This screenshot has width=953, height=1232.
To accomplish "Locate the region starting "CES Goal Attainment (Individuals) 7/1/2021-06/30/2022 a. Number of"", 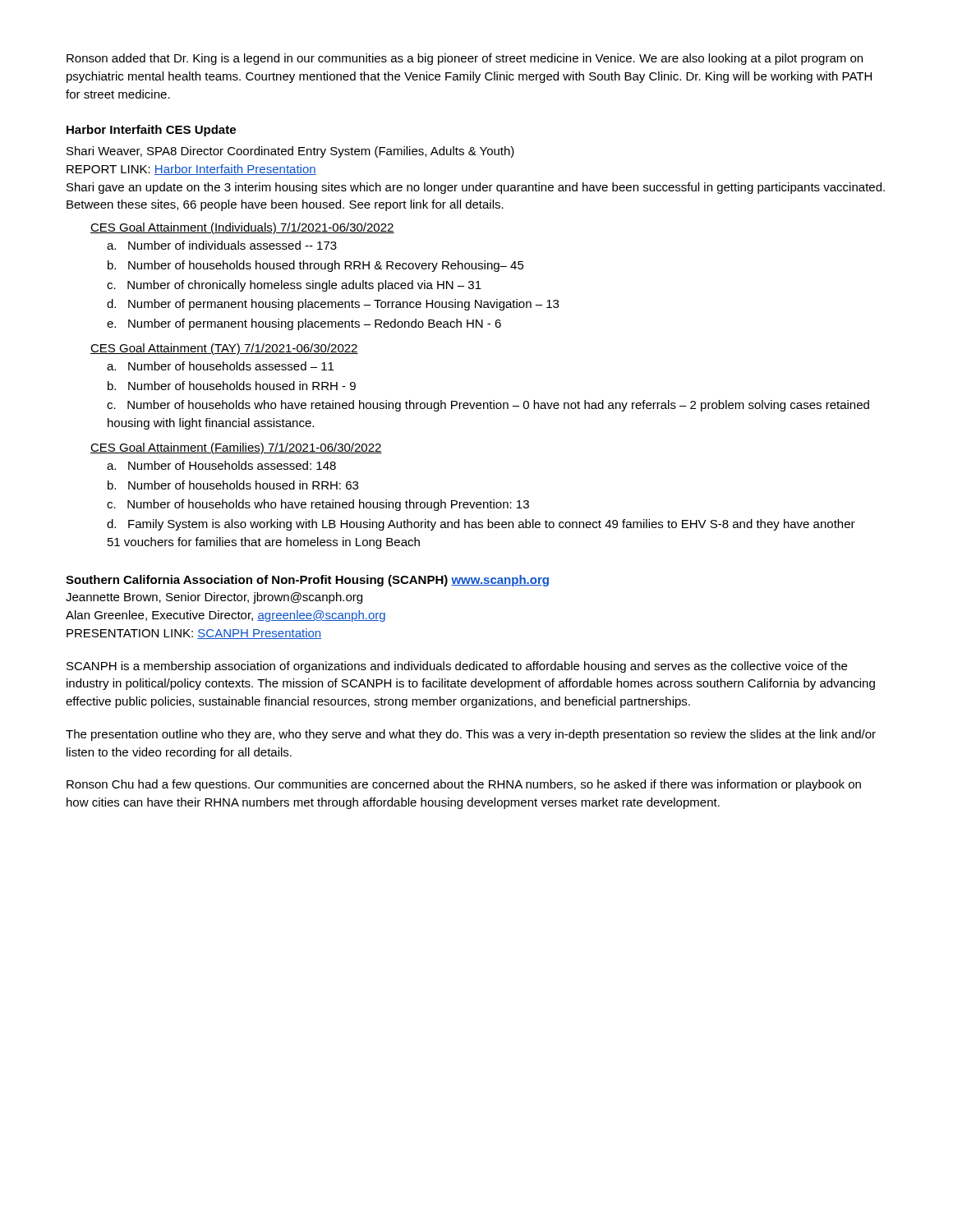I will point(489,276).
